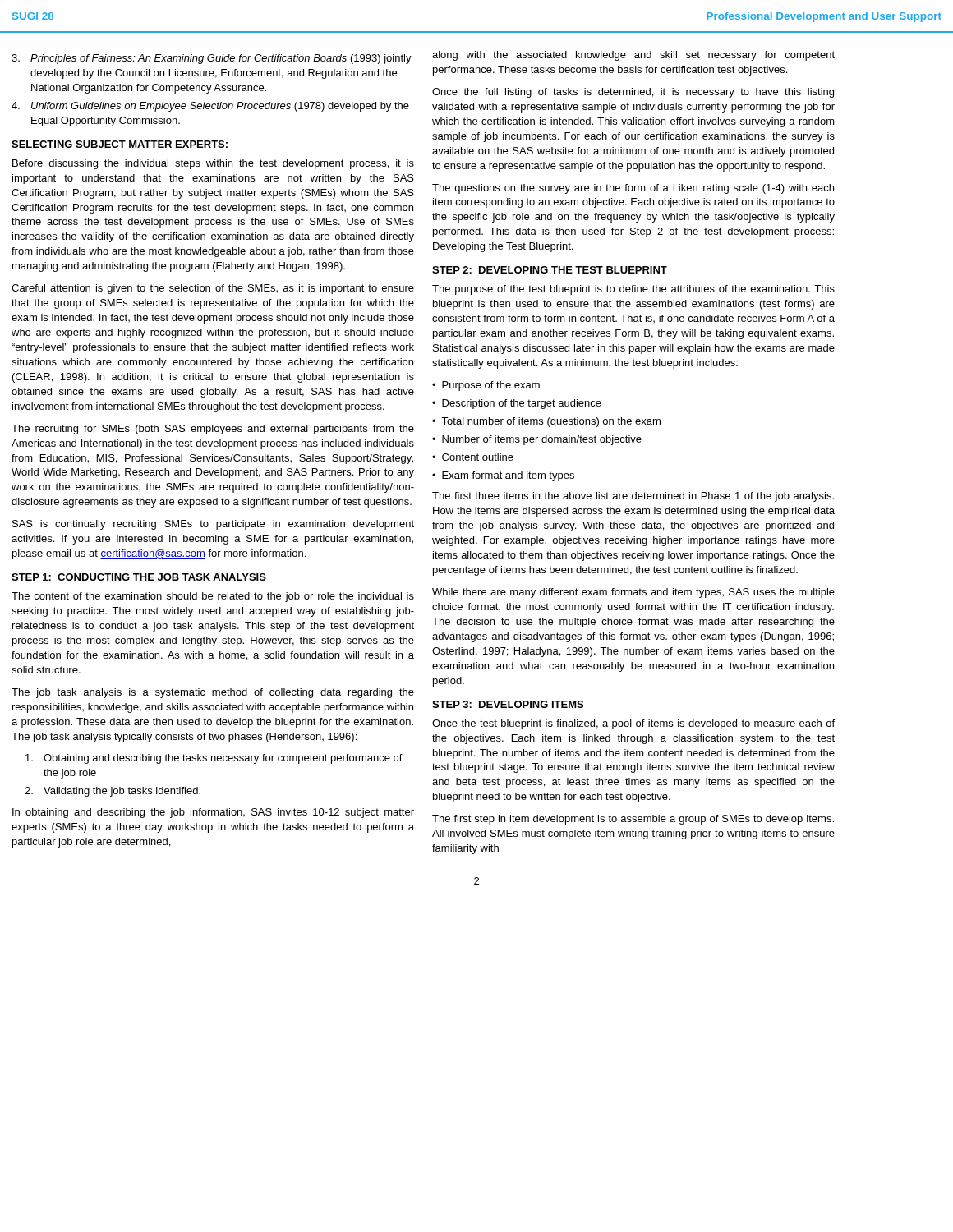Click on the text block with the text "In obtaining and describing the job information,"
953x1232 pixels.
[213, 827]
